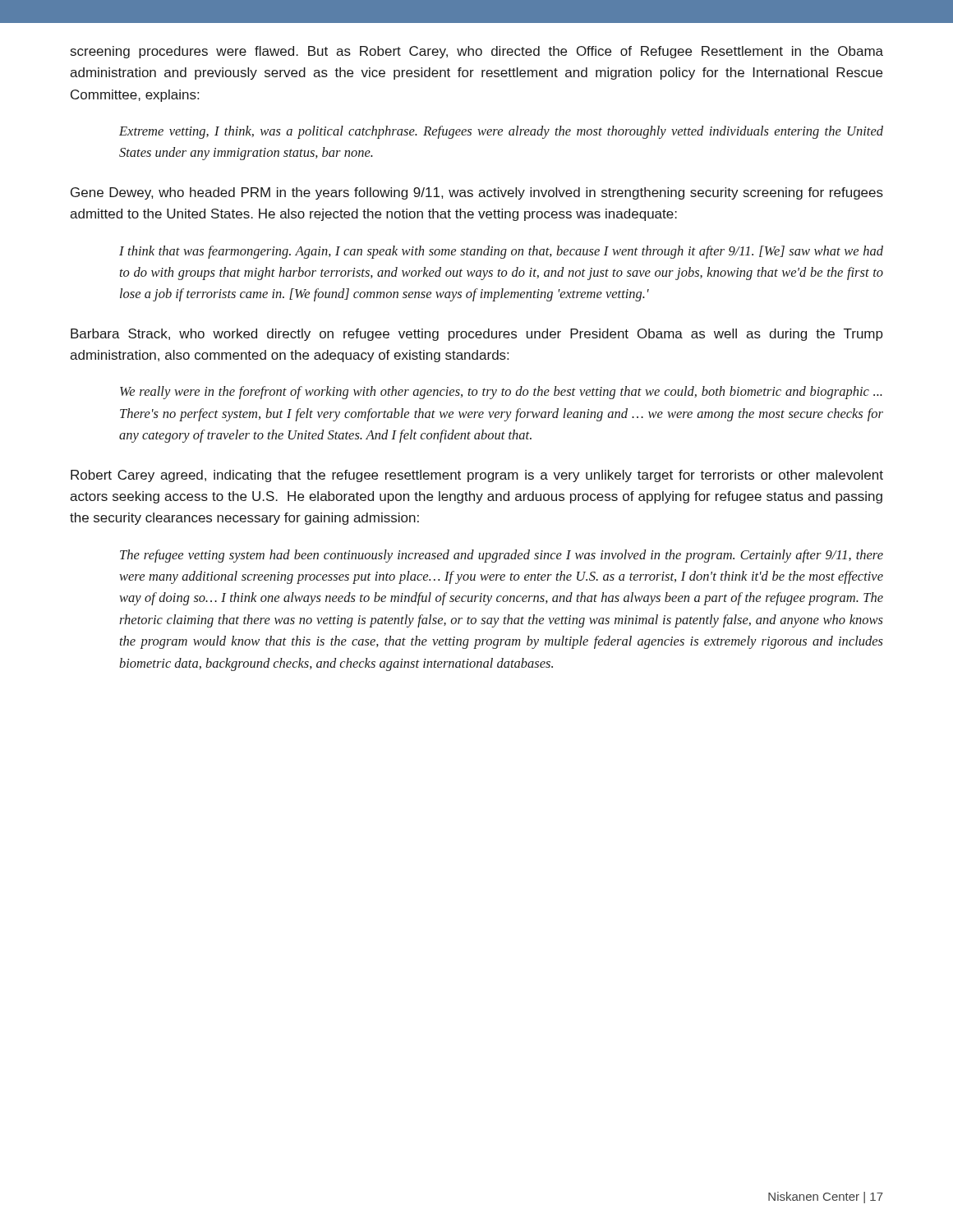Viewport: 953px width, 1232px height.
Task: Find the text block containing "Robert Carey agreed, indicating that"
Action: (x=476, y=496)
